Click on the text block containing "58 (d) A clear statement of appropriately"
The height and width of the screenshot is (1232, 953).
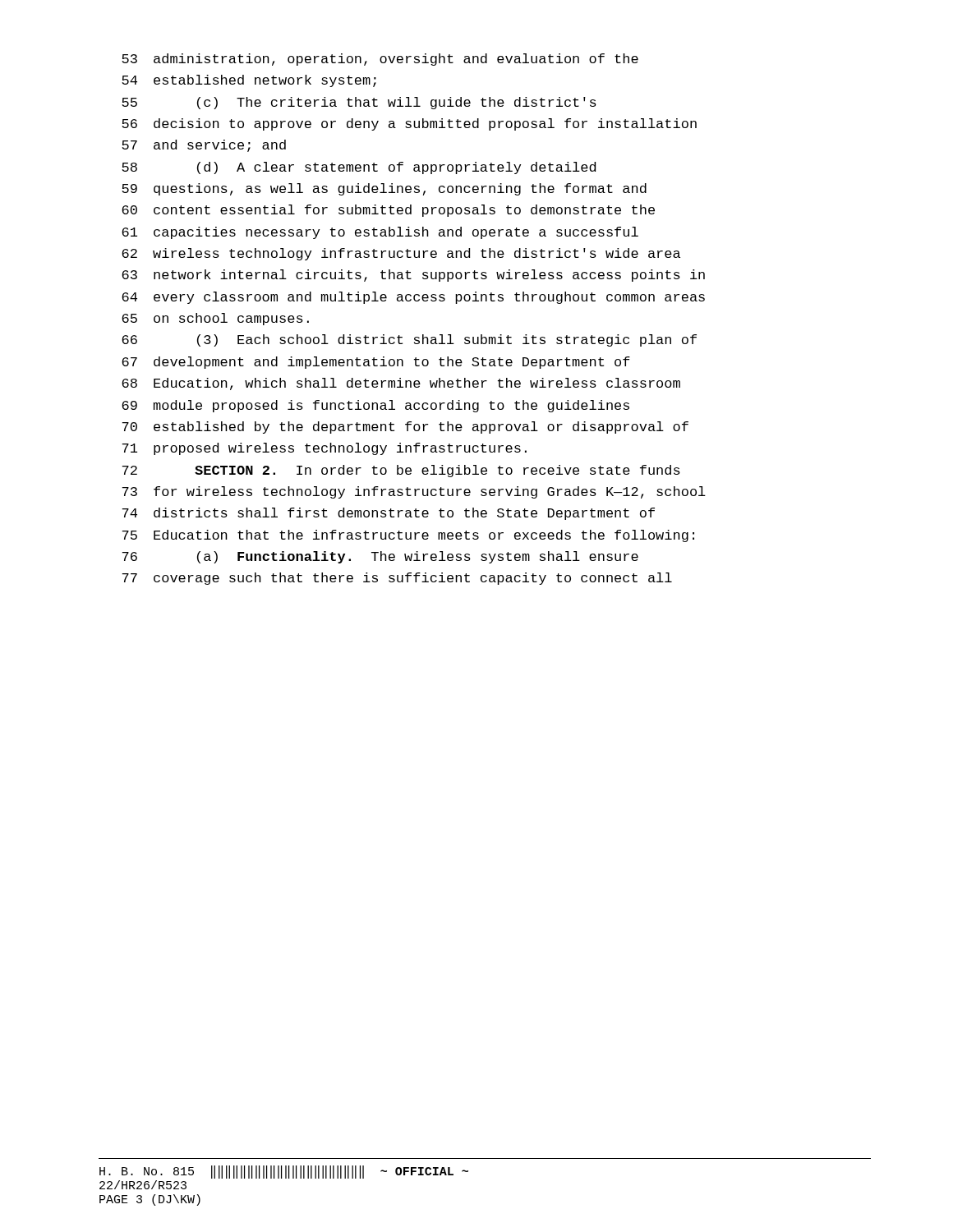pyautogui.click(x=485, y=244)
